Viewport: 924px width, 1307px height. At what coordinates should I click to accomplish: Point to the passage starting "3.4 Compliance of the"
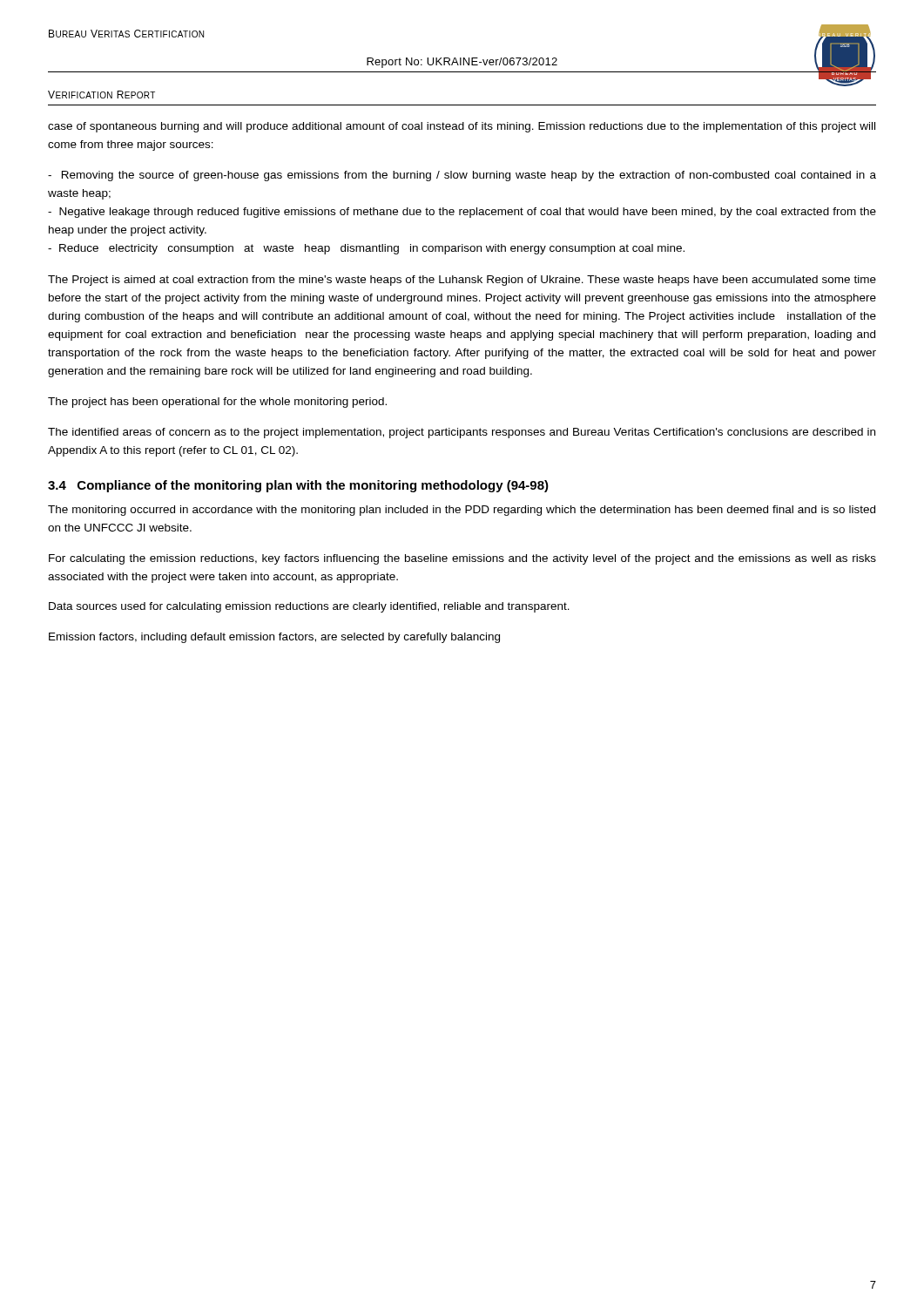298,485
